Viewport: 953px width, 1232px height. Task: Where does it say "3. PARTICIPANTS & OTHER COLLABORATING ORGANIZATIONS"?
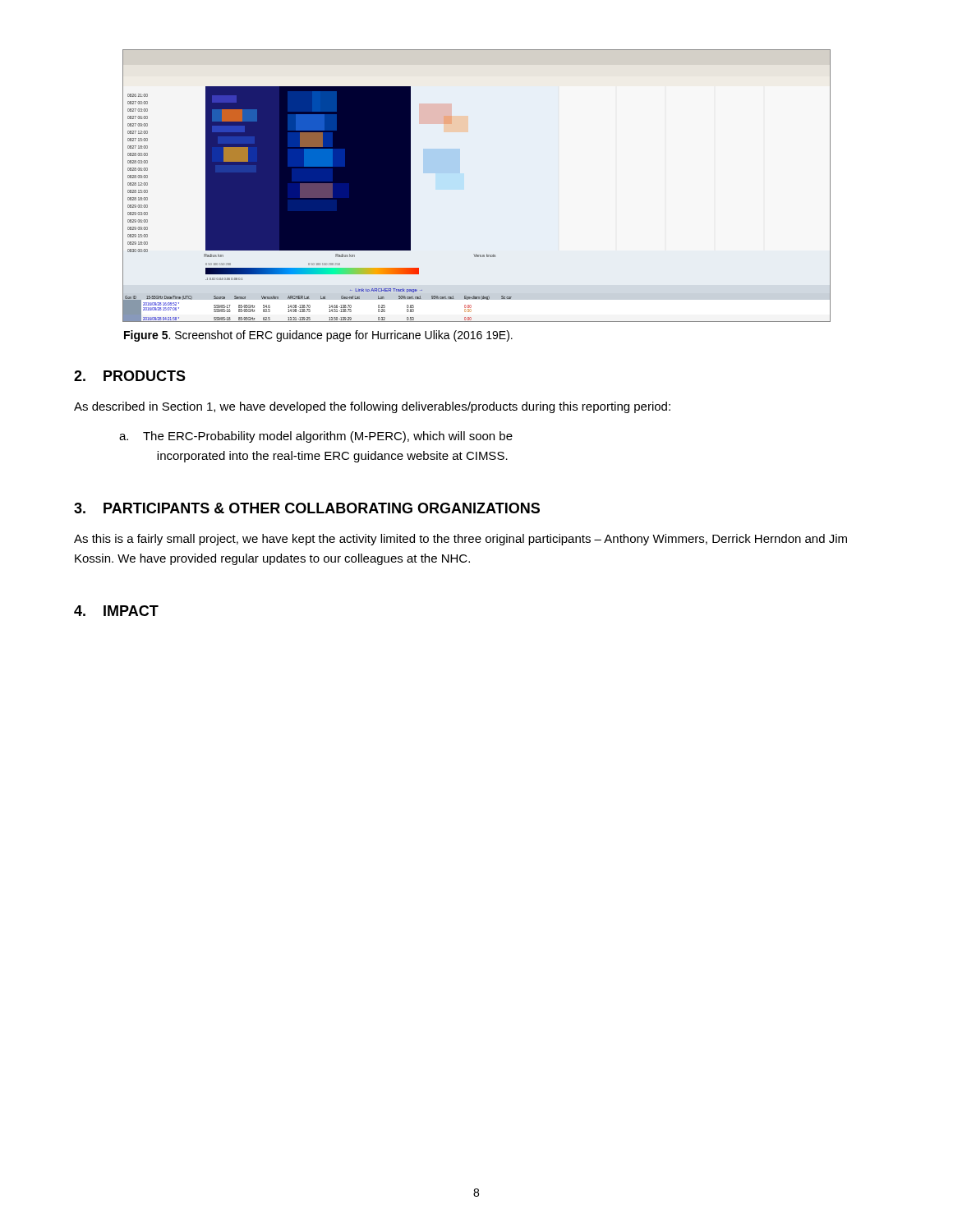pos(307,508)
